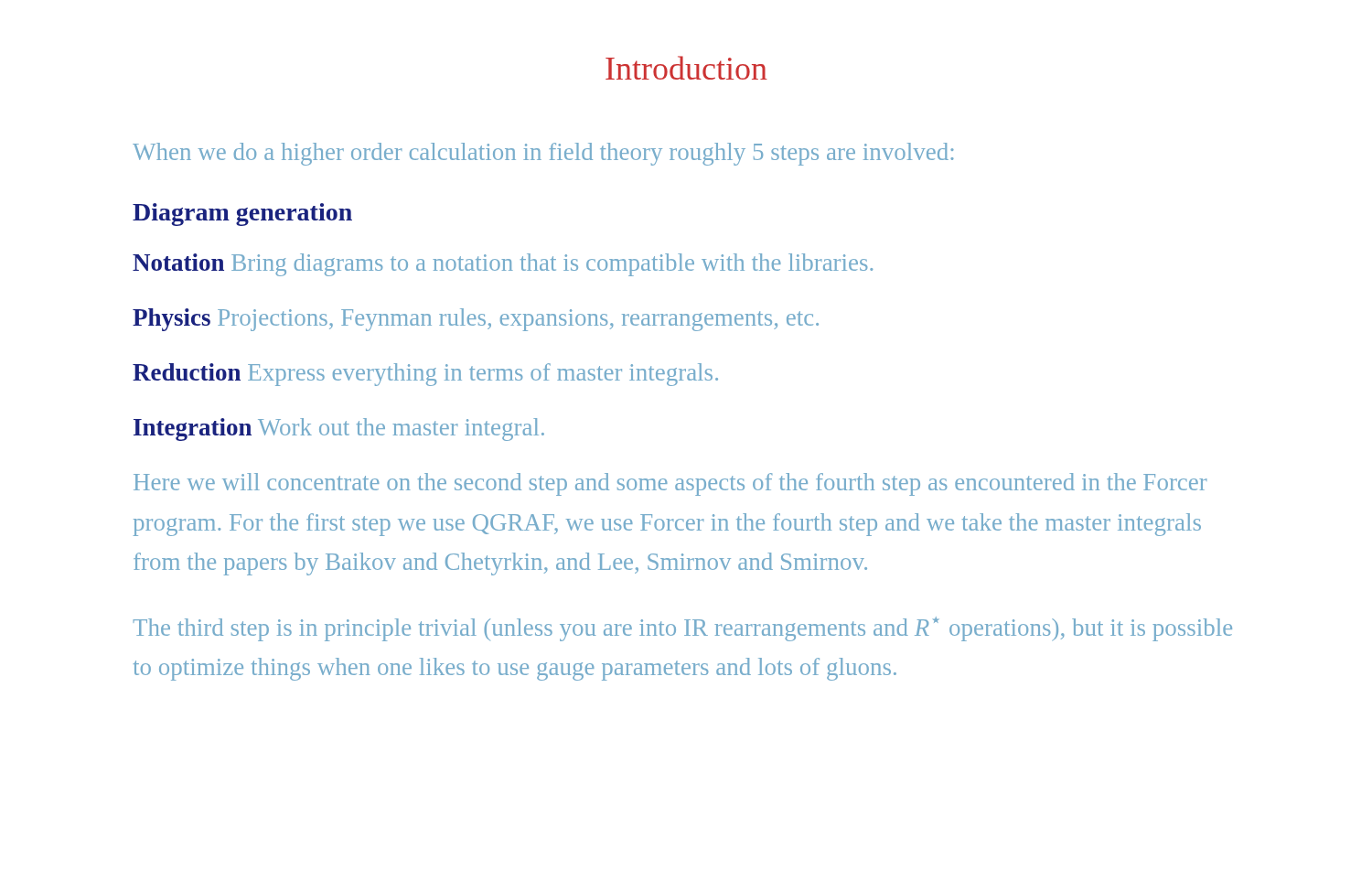The height and width of the screenshot is (870, 1372).
Task: Find the list item containing "Integration Work out"
Action: pyautogui.click(x=339, y=427)
